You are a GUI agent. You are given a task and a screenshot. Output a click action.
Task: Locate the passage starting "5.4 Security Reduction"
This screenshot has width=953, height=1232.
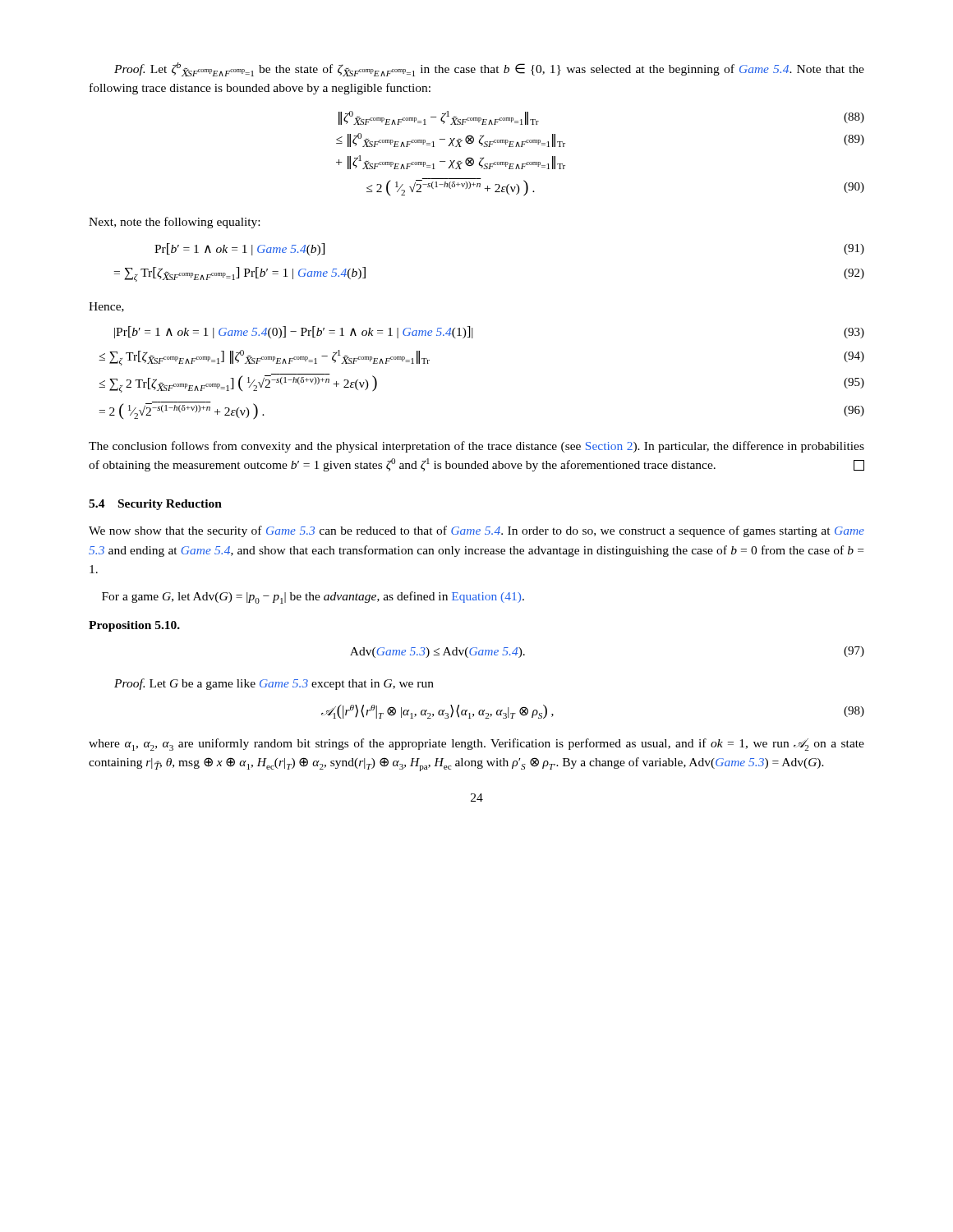click(x=155, y=503)
